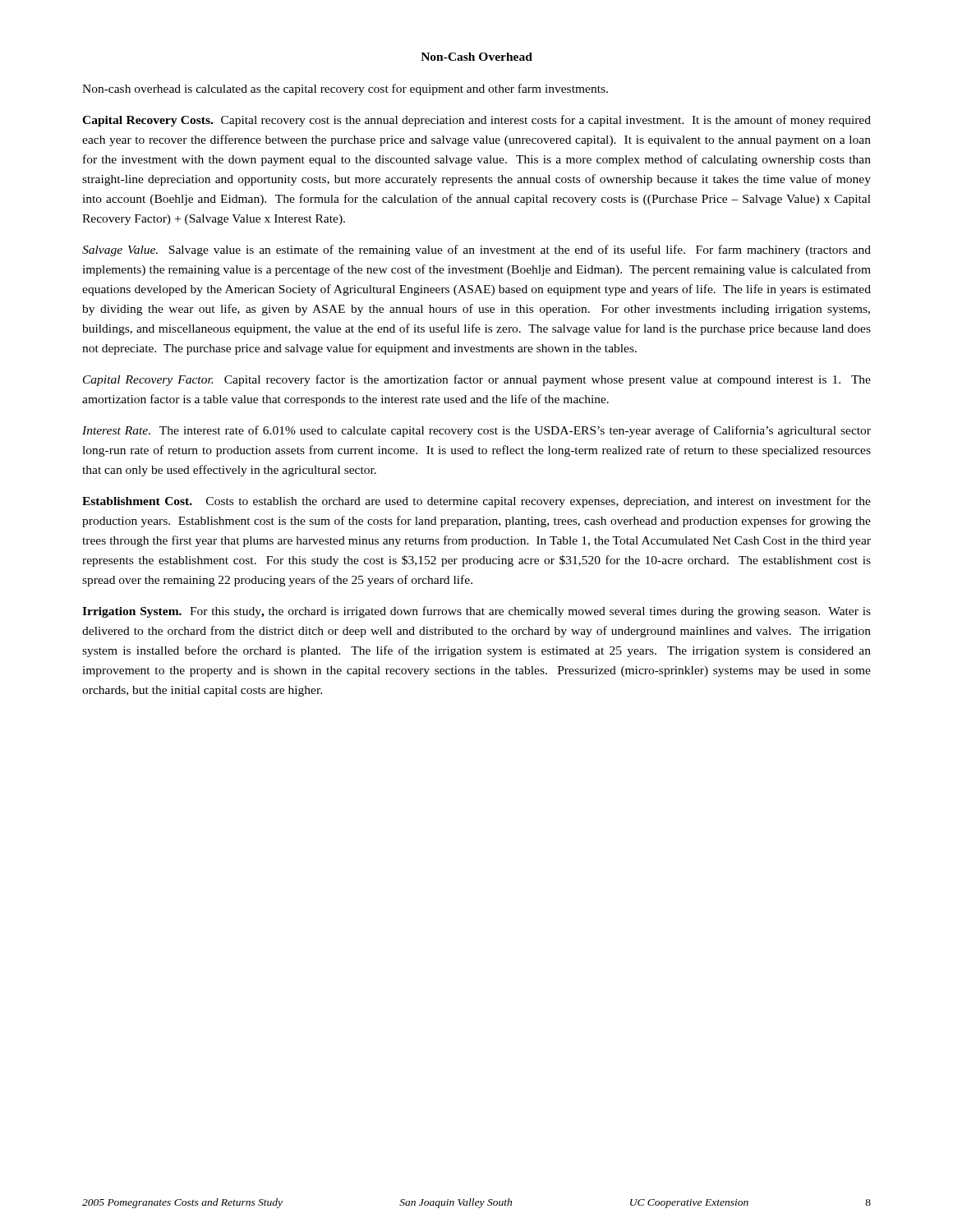Click on the region starting "Establishment Cost. Costs to"

pyautogui.click(x=476, y=540)
